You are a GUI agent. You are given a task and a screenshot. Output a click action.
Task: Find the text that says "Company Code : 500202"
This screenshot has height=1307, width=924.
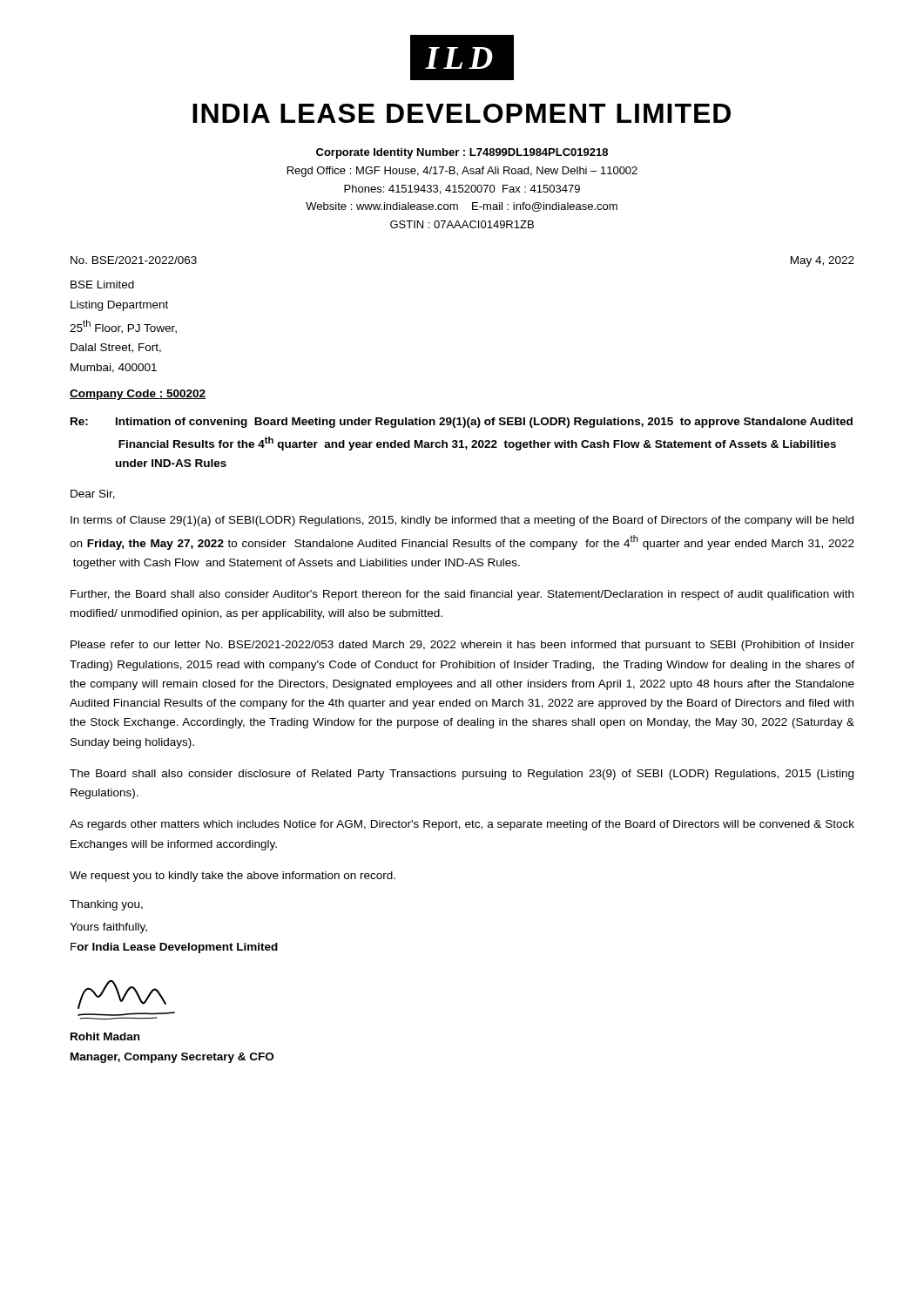[138, 394]
